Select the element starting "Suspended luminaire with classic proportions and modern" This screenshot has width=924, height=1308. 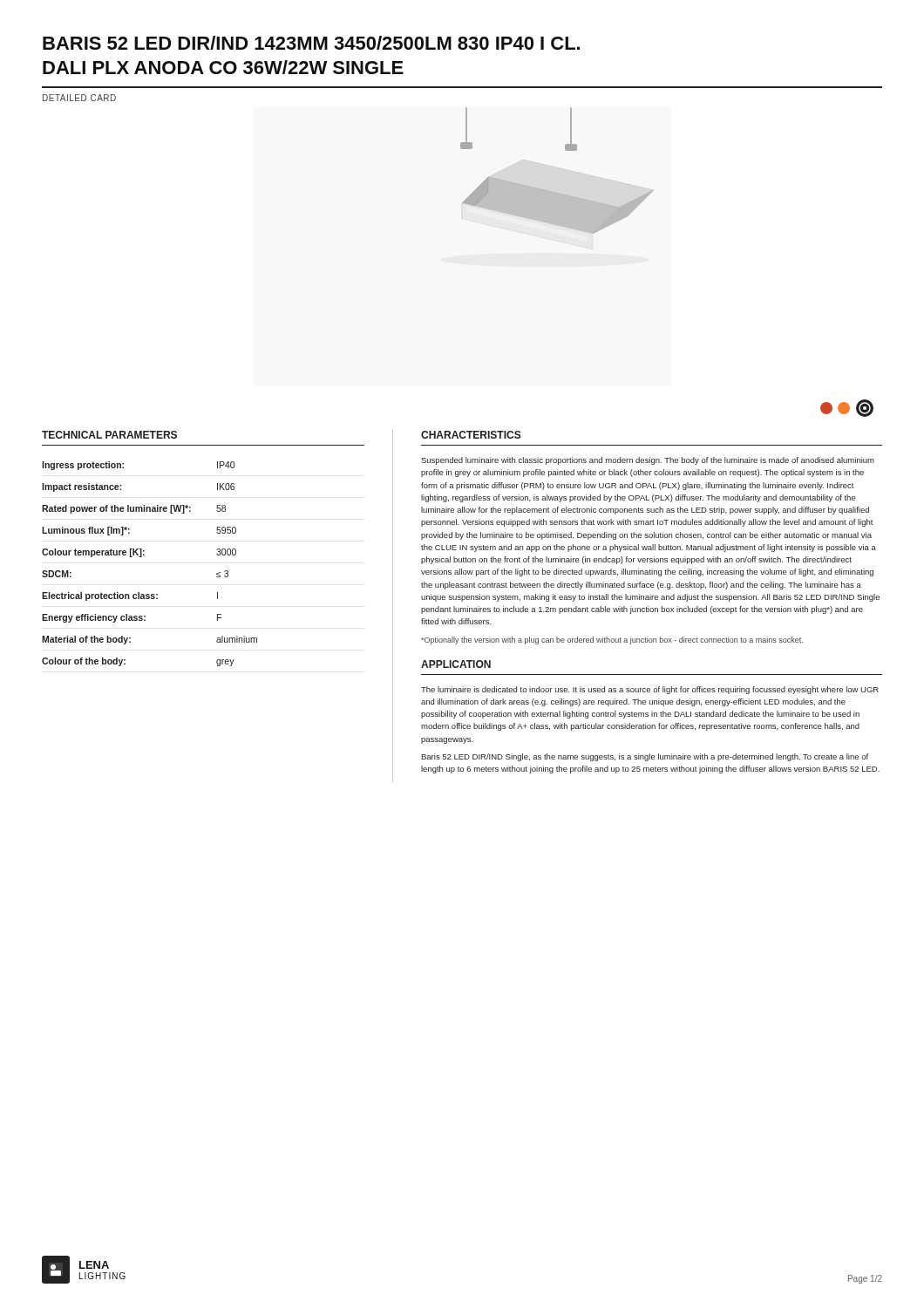point(652,541)
